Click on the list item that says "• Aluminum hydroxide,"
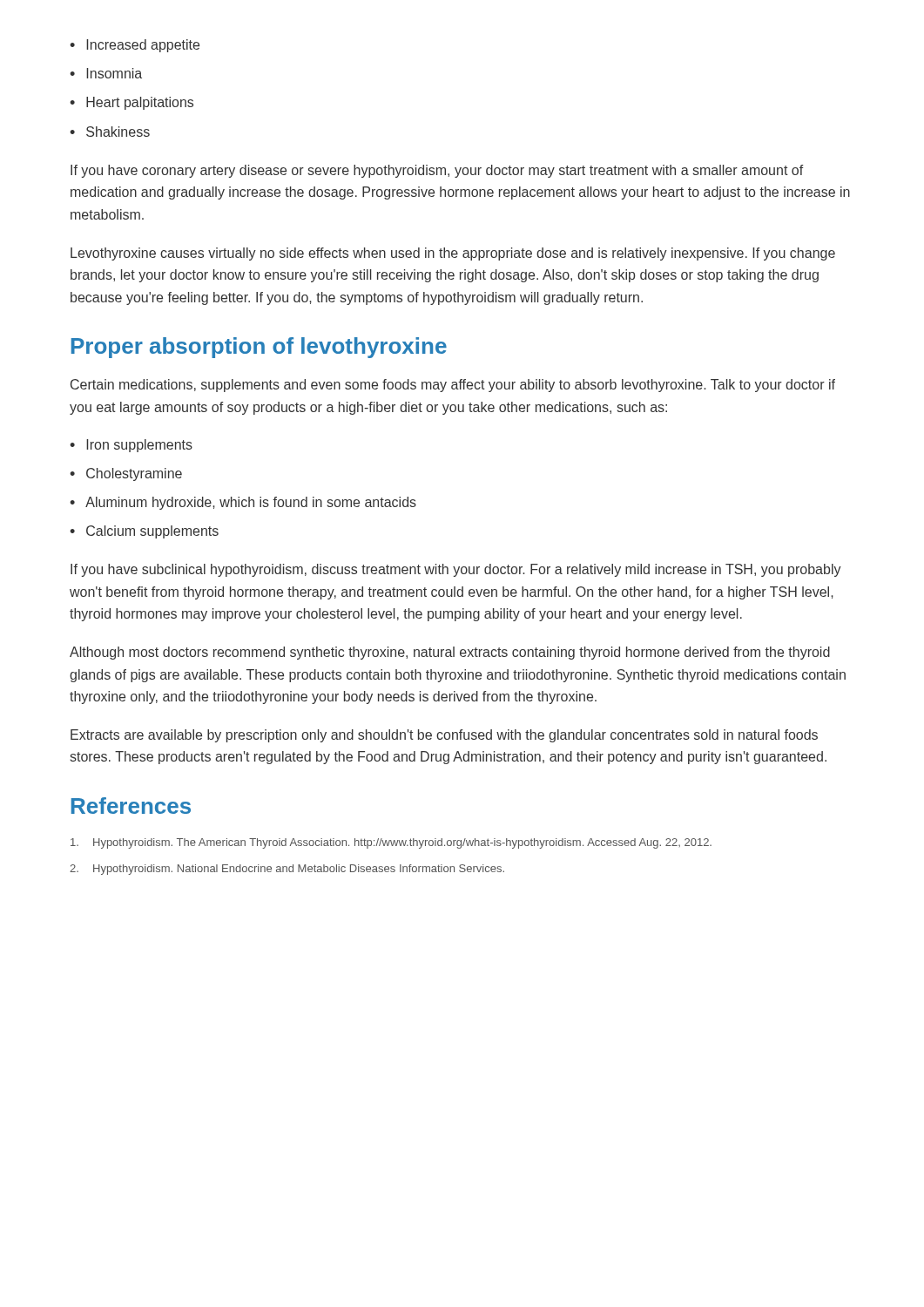 243,503
